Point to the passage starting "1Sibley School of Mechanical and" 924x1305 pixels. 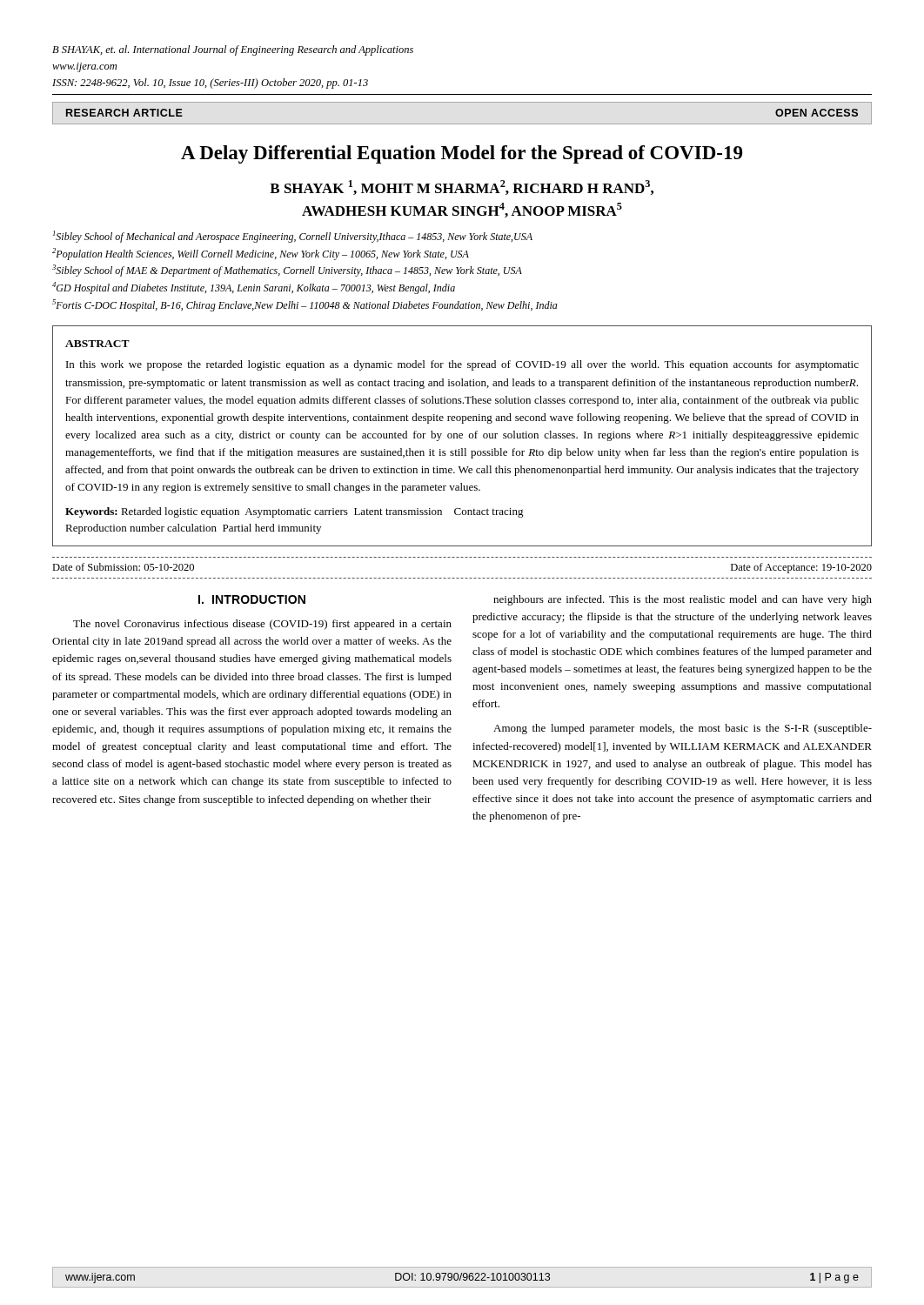point(305,270)
